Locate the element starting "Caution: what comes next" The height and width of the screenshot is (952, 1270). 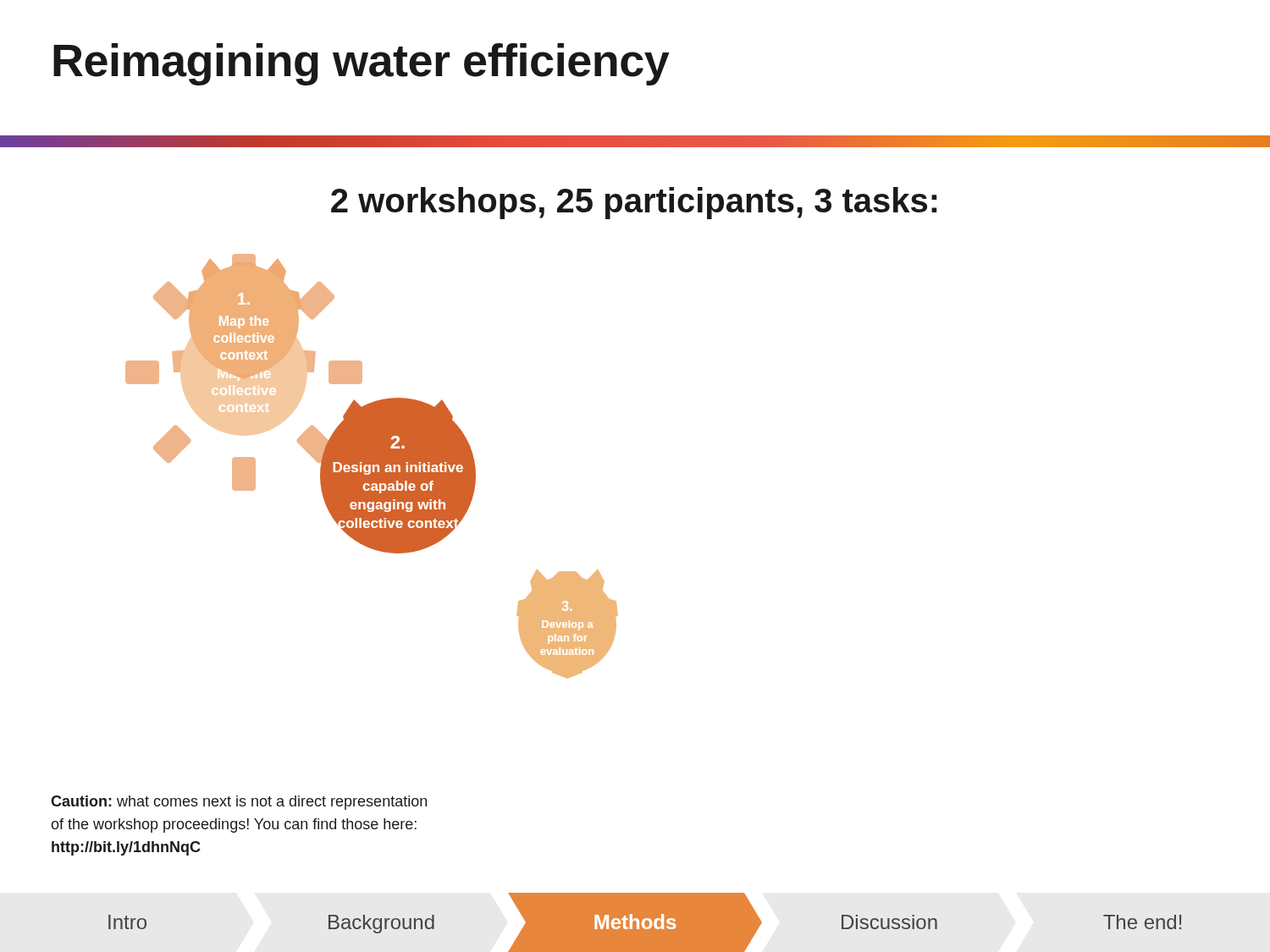[x=239, y=824]
